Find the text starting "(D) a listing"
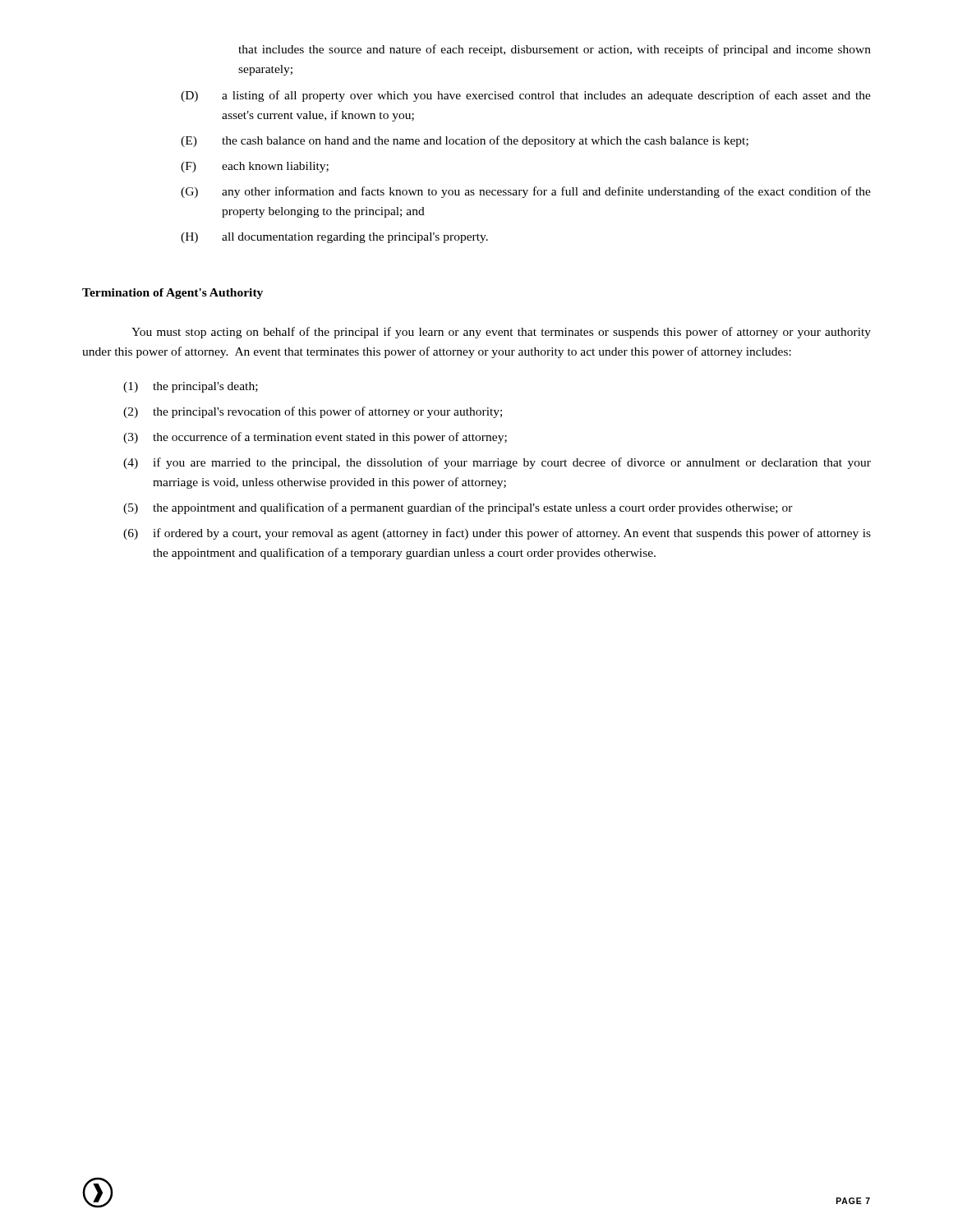 (x=526, y=105)
